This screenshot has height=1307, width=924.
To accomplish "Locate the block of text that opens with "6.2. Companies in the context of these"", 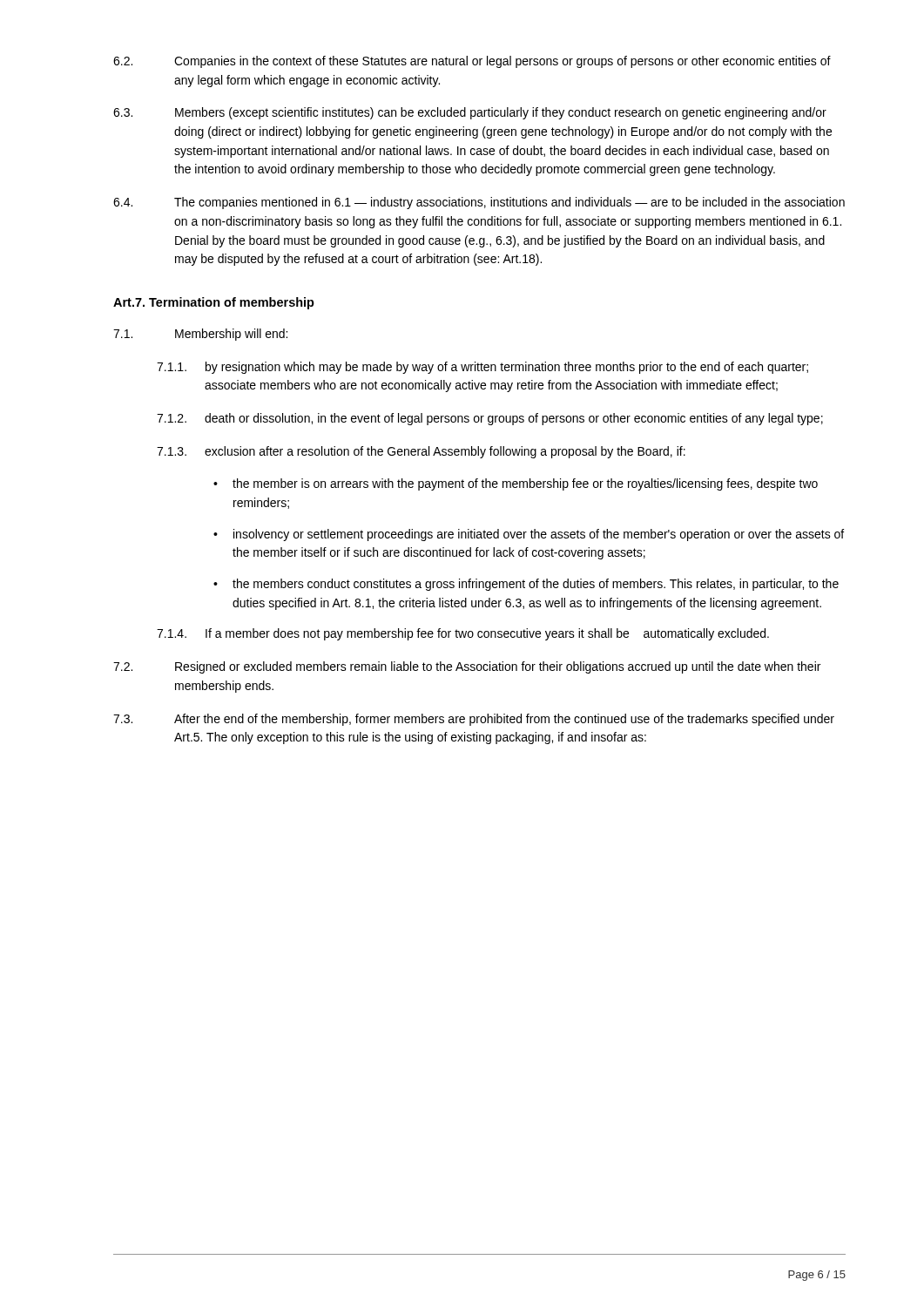I will (479, 71).
